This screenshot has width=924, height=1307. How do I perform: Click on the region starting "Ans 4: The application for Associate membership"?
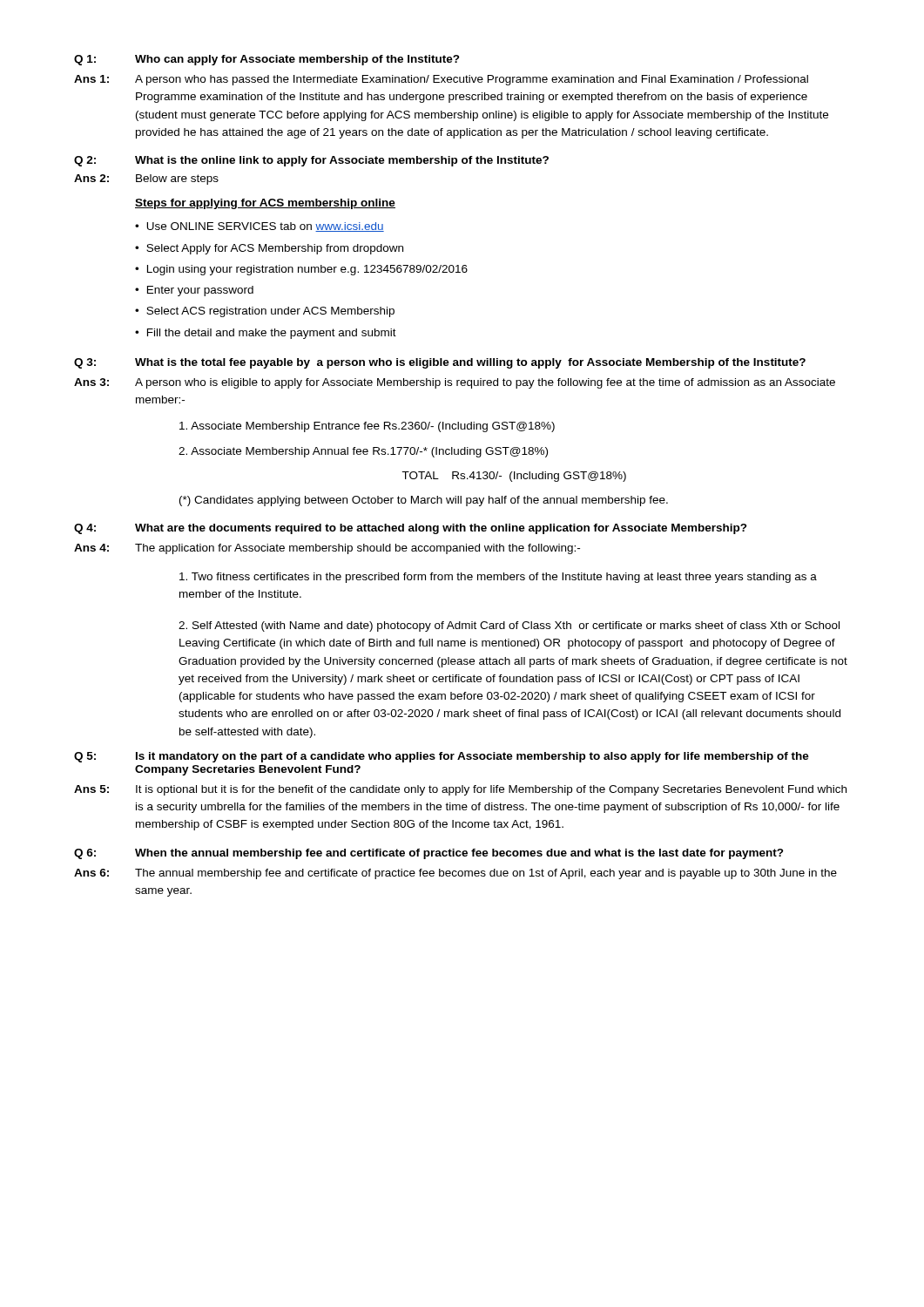[x=327, y=548]
